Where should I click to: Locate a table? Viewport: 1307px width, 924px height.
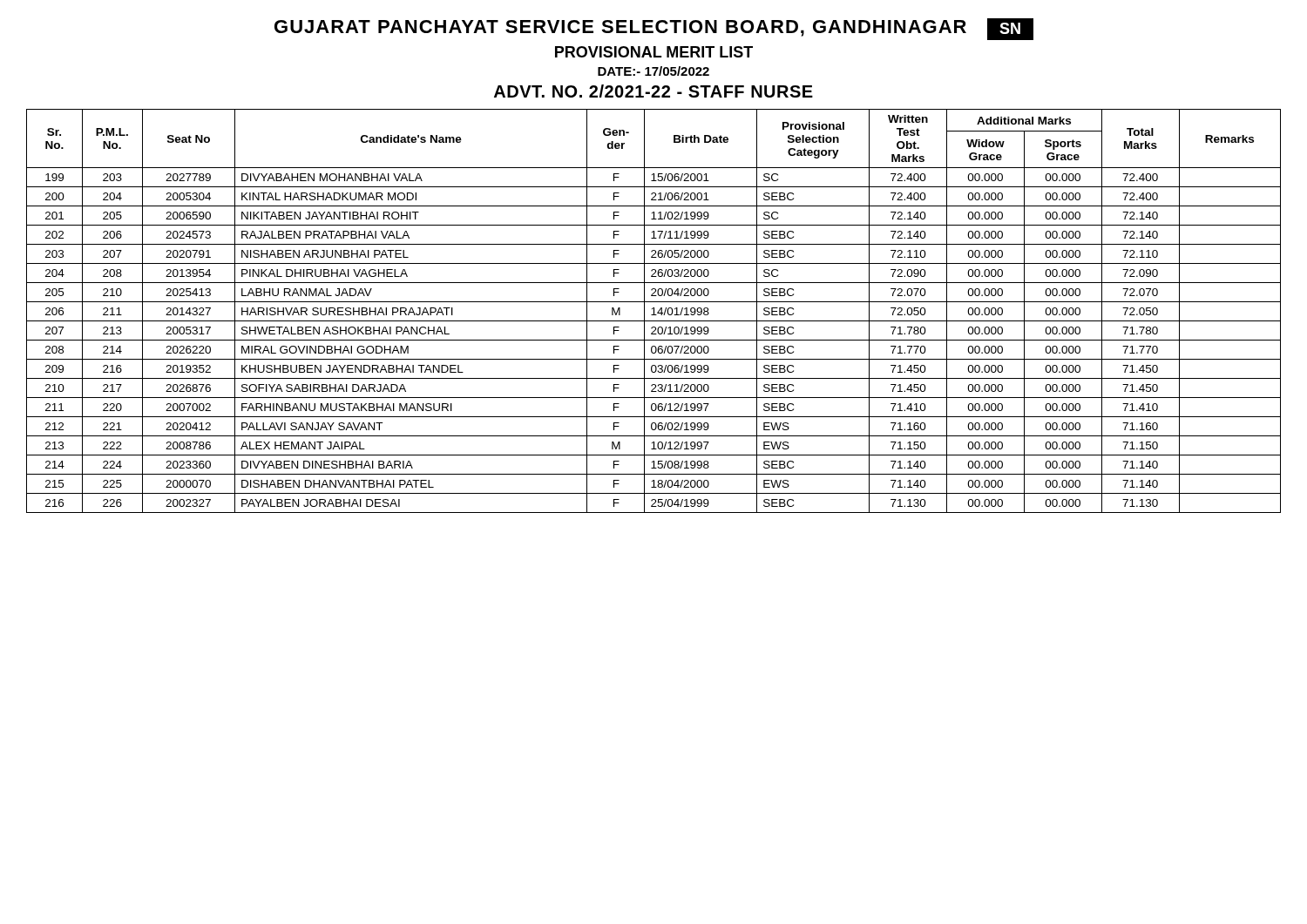[654, 311]
